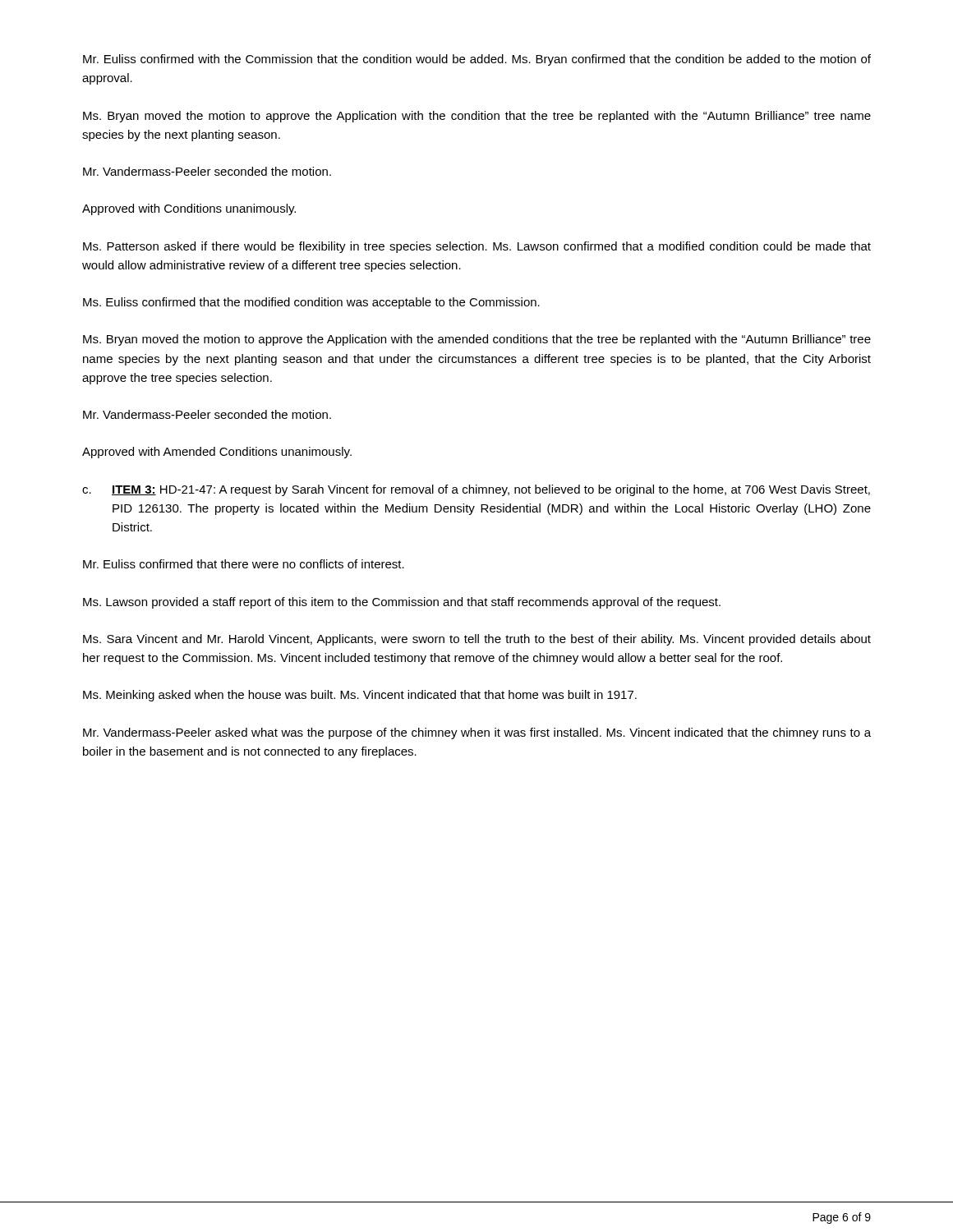Click on the passage starting "Ms. Sara Vincent and"
Image resolution: width=953 pixels, height=1232 pixels.
point(476,648)
